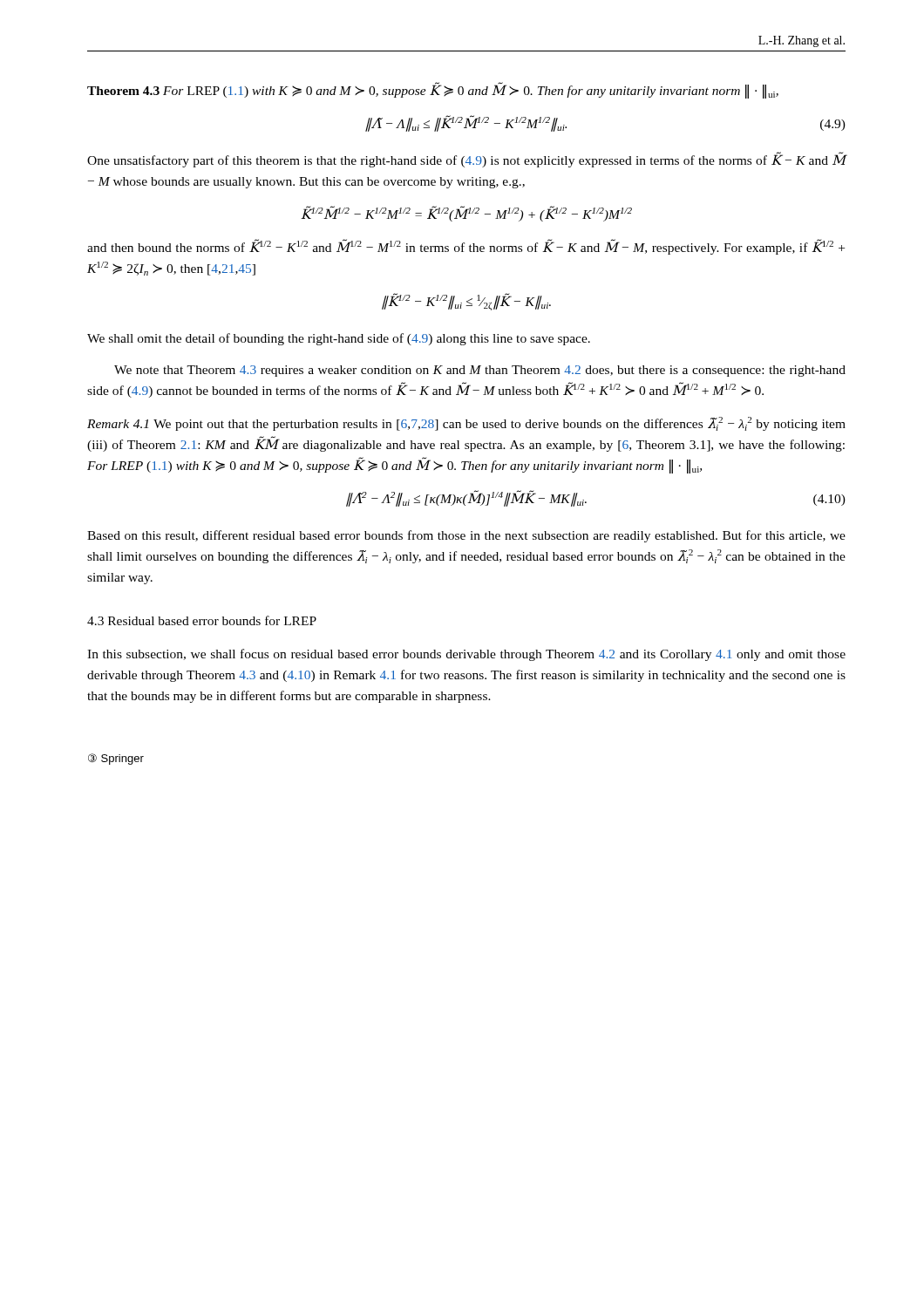Select the logo
924x1308 pixels.
pyautogui.click(x=466, y=759)
